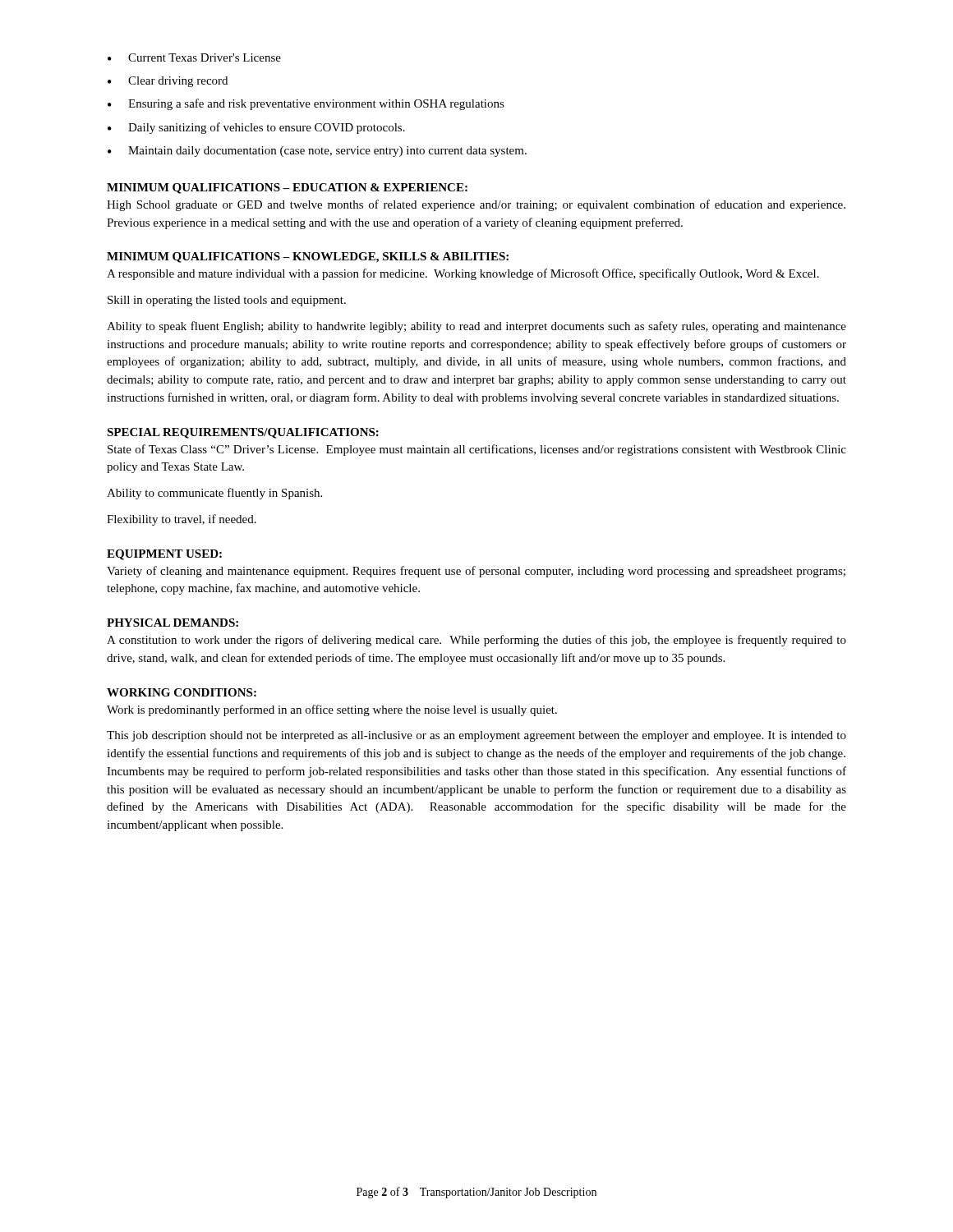953x1232 pixels.
Task: Find the passage starting "• Current Texas Driver's License"
Action: (x=194, y=57)
